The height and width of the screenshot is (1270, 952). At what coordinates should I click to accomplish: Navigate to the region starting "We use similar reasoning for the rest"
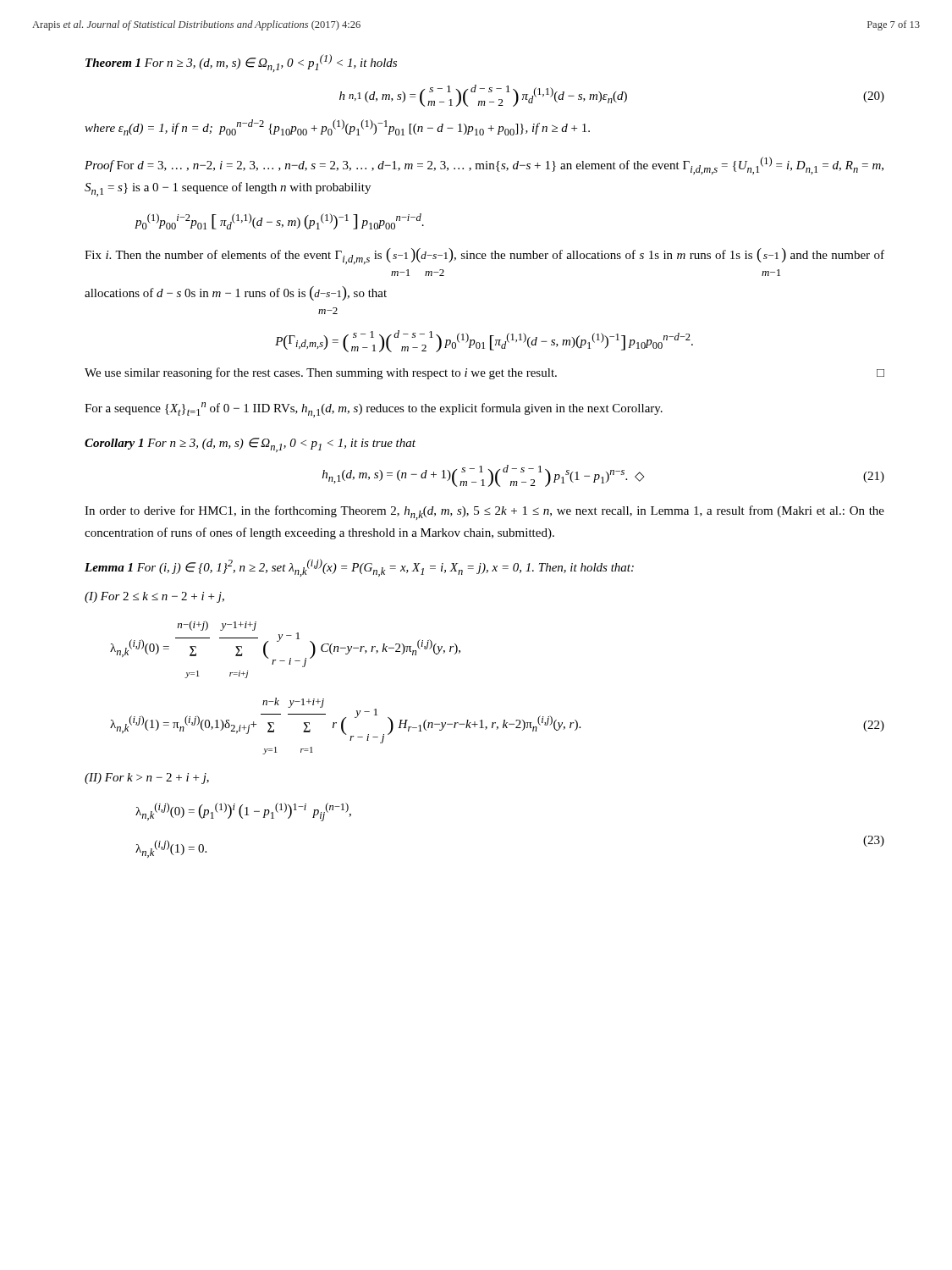pos(484,373)
